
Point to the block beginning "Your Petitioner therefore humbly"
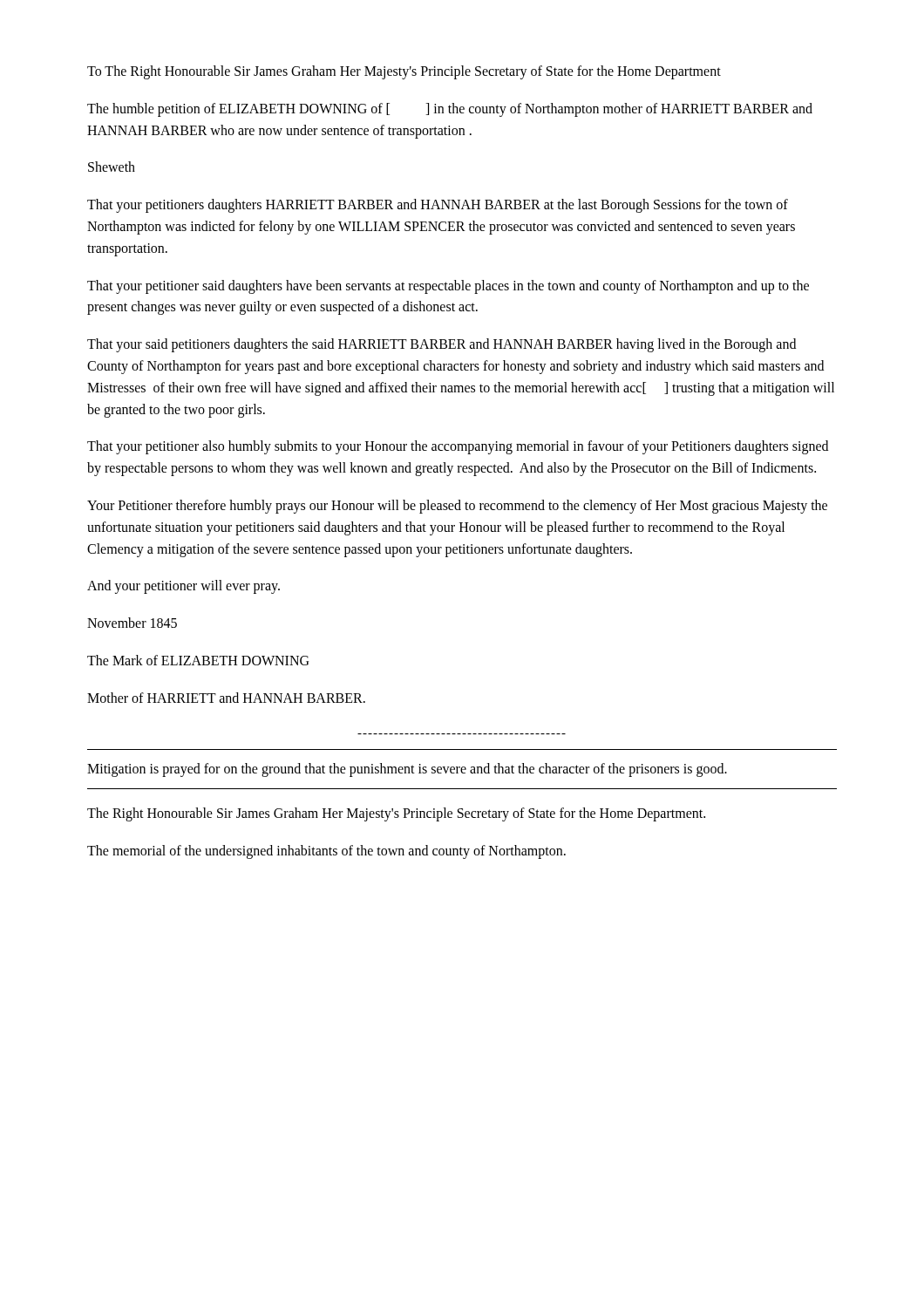pos(458,527)
